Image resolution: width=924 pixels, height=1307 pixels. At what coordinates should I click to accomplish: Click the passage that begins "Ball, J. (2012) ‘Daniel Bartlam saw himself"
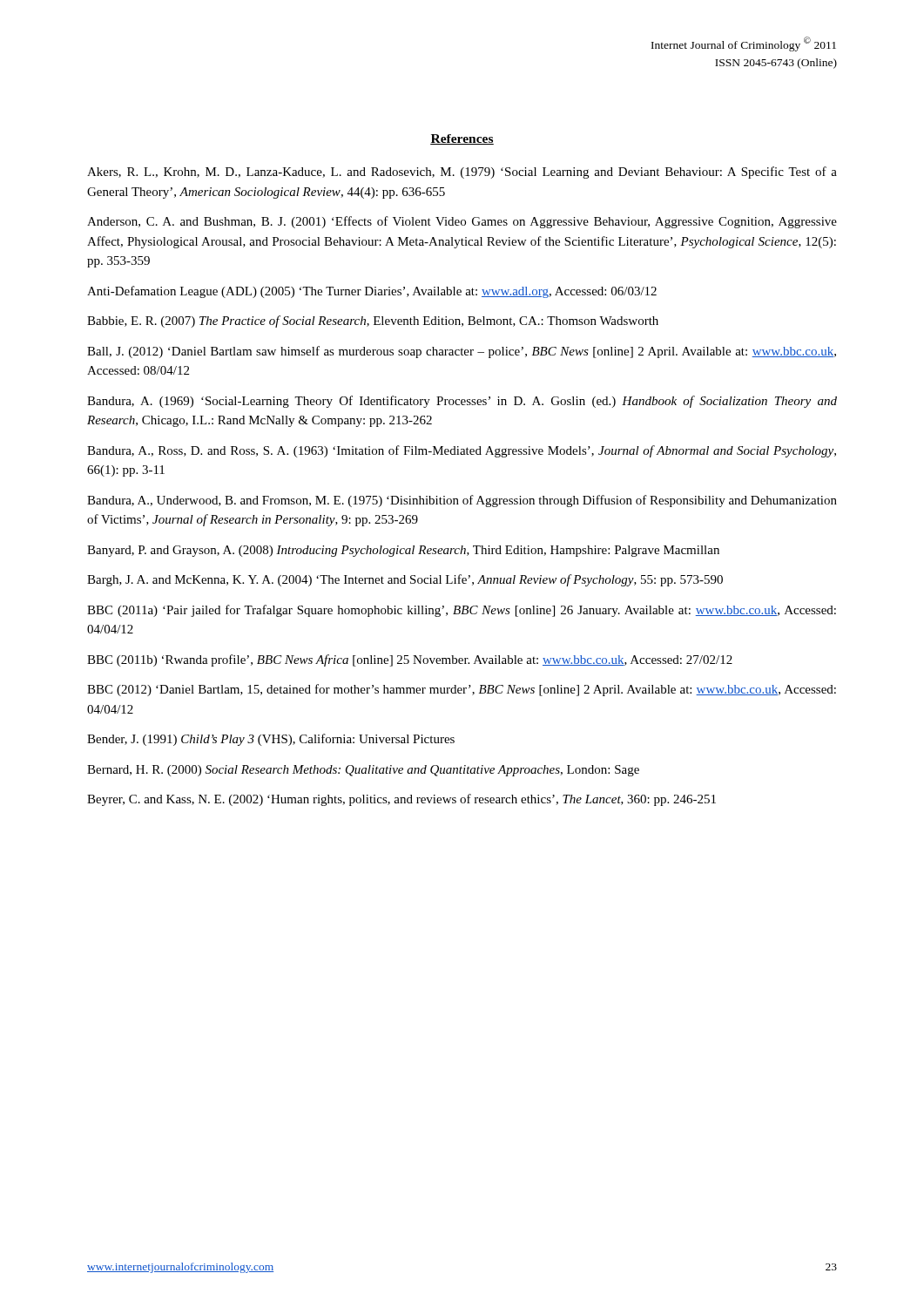[462, 361]
